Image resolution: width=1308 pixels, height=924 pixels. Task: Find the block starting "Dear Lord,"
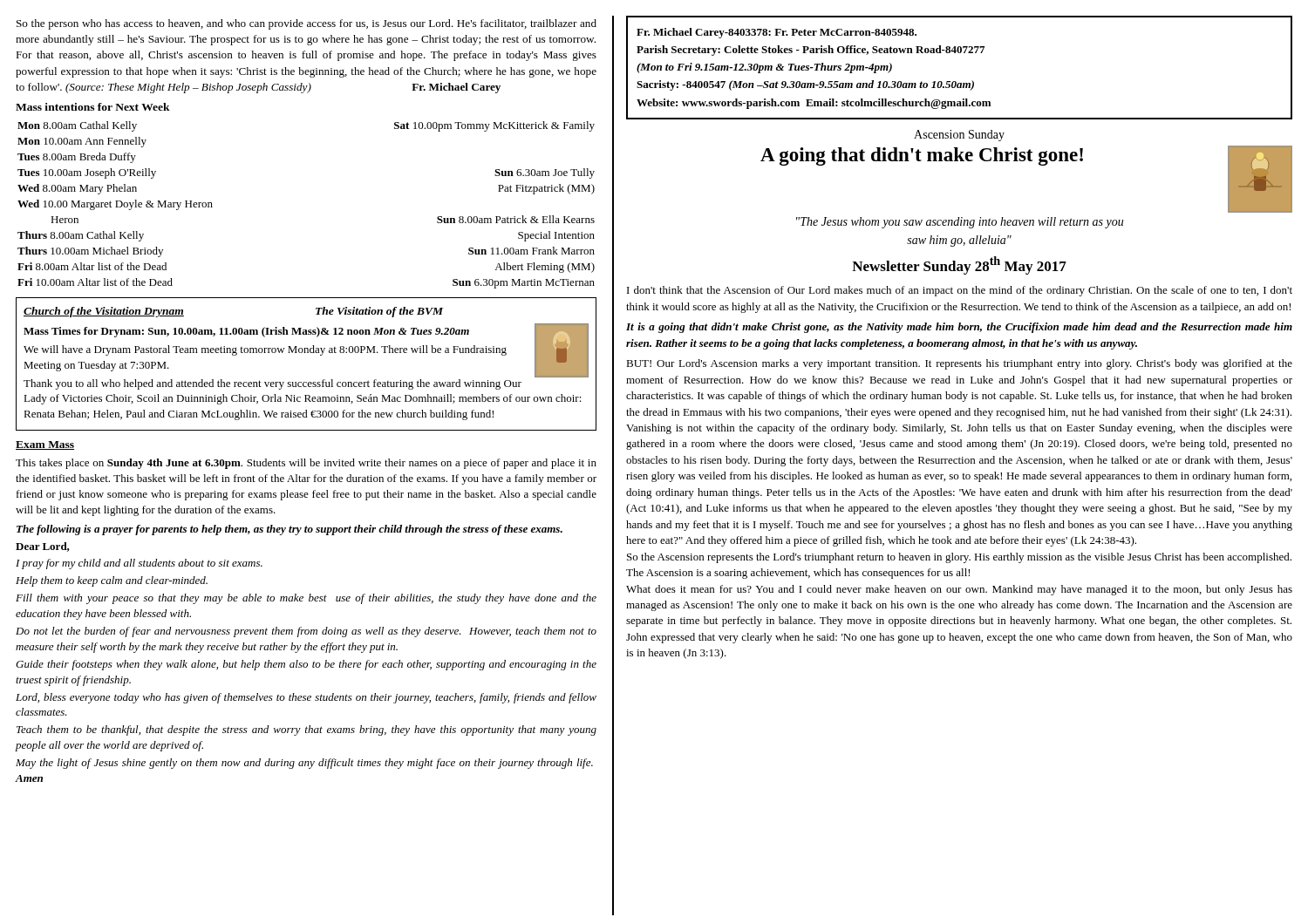point(43,546)
